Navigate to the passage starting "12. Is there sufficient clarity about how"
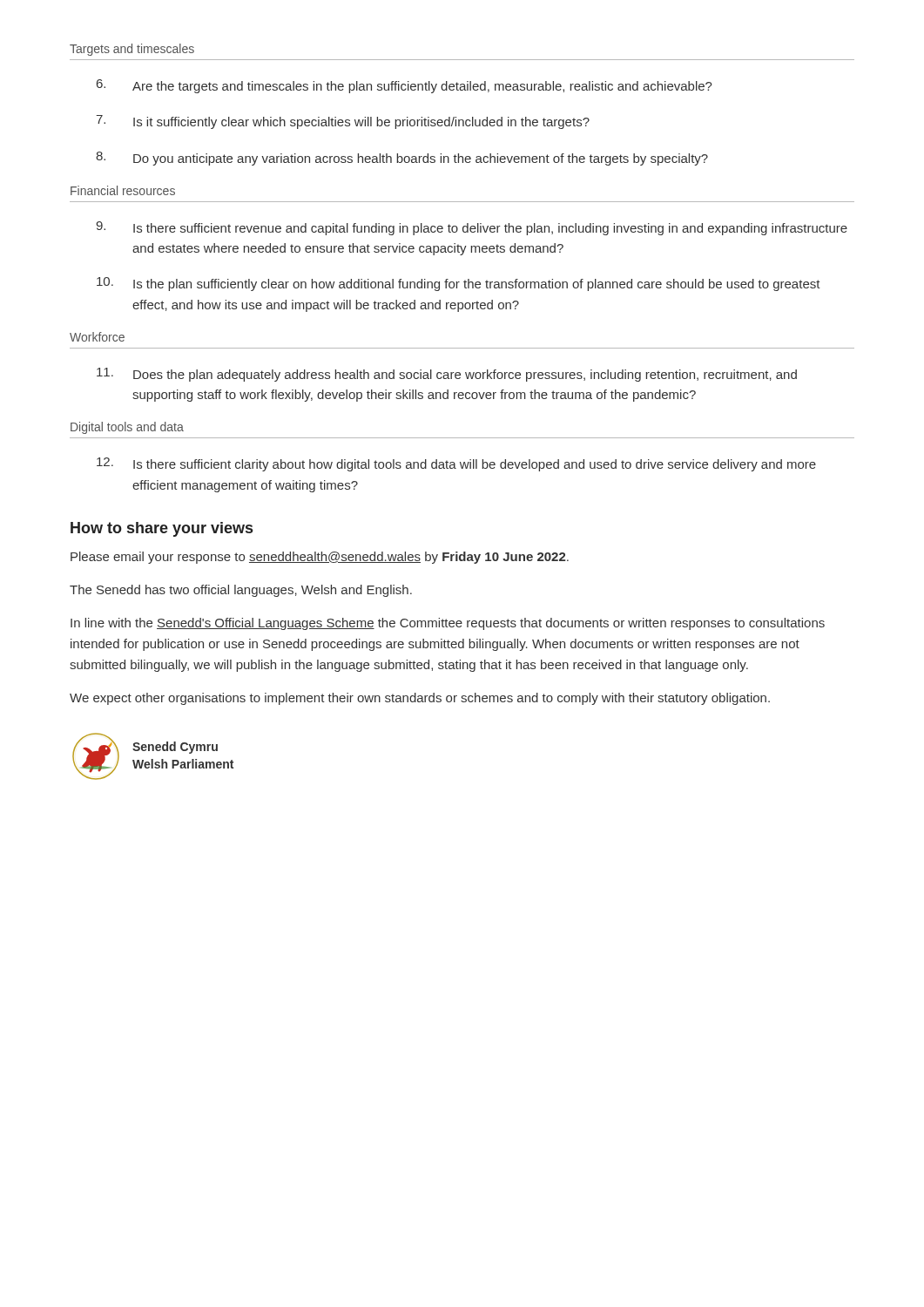Screen dimensions: 1307x924 point(475,474)
